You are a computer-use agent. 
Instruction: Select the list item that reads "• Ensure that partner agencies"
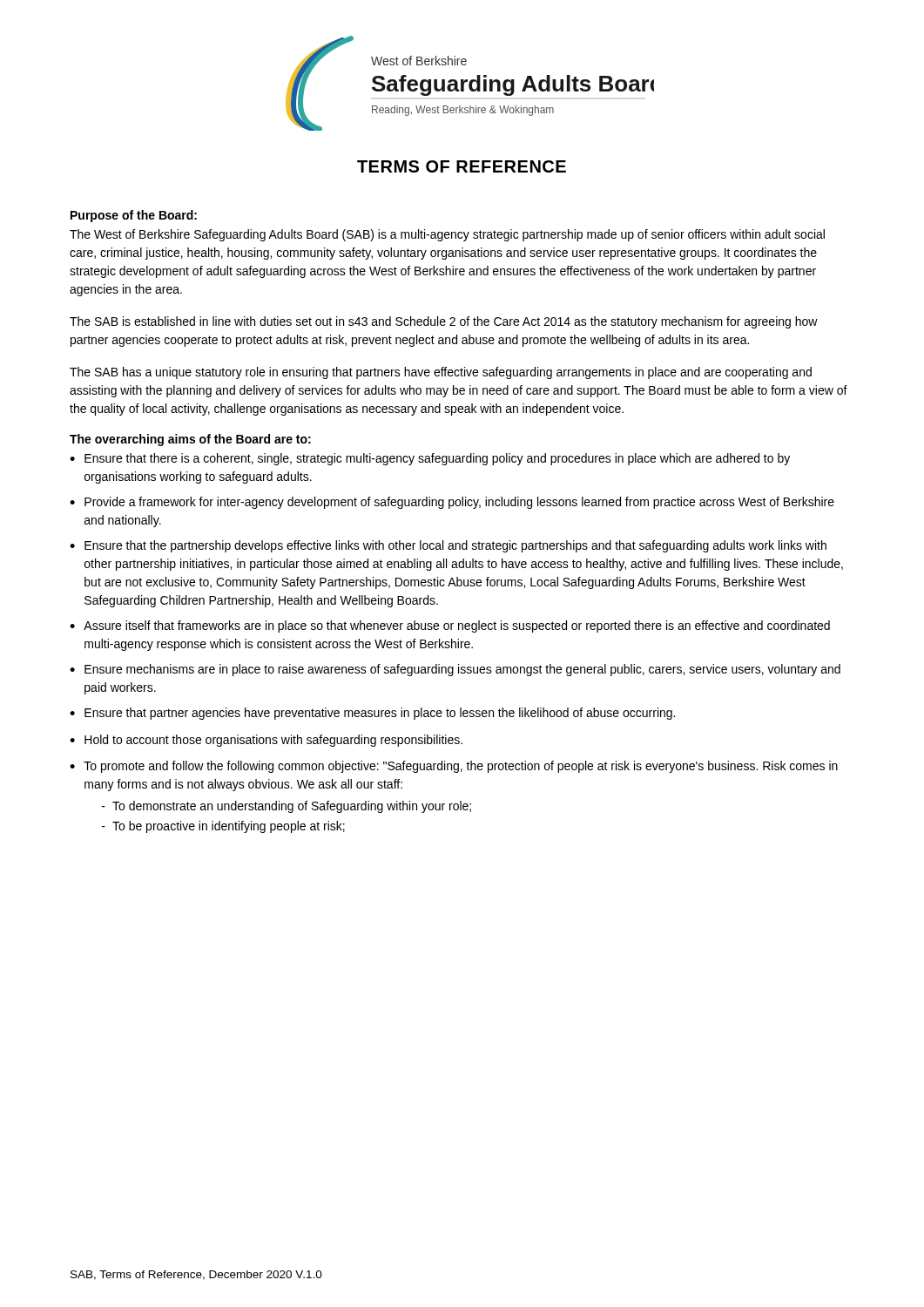[x=462, y=714]
